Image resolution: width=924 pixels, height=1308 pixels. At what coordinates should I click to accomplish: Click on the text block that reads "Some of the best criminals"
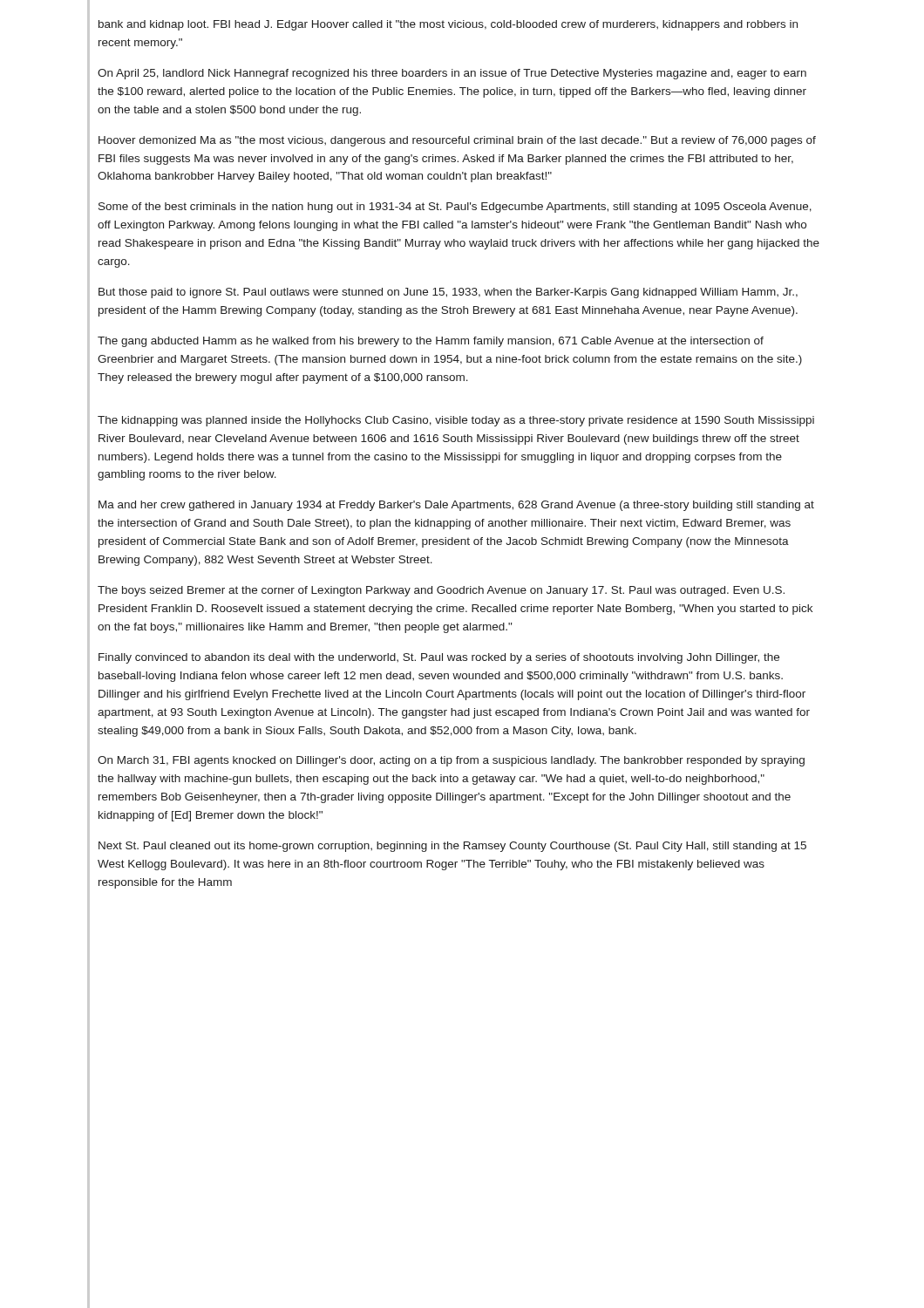click(x=459, y=234)
